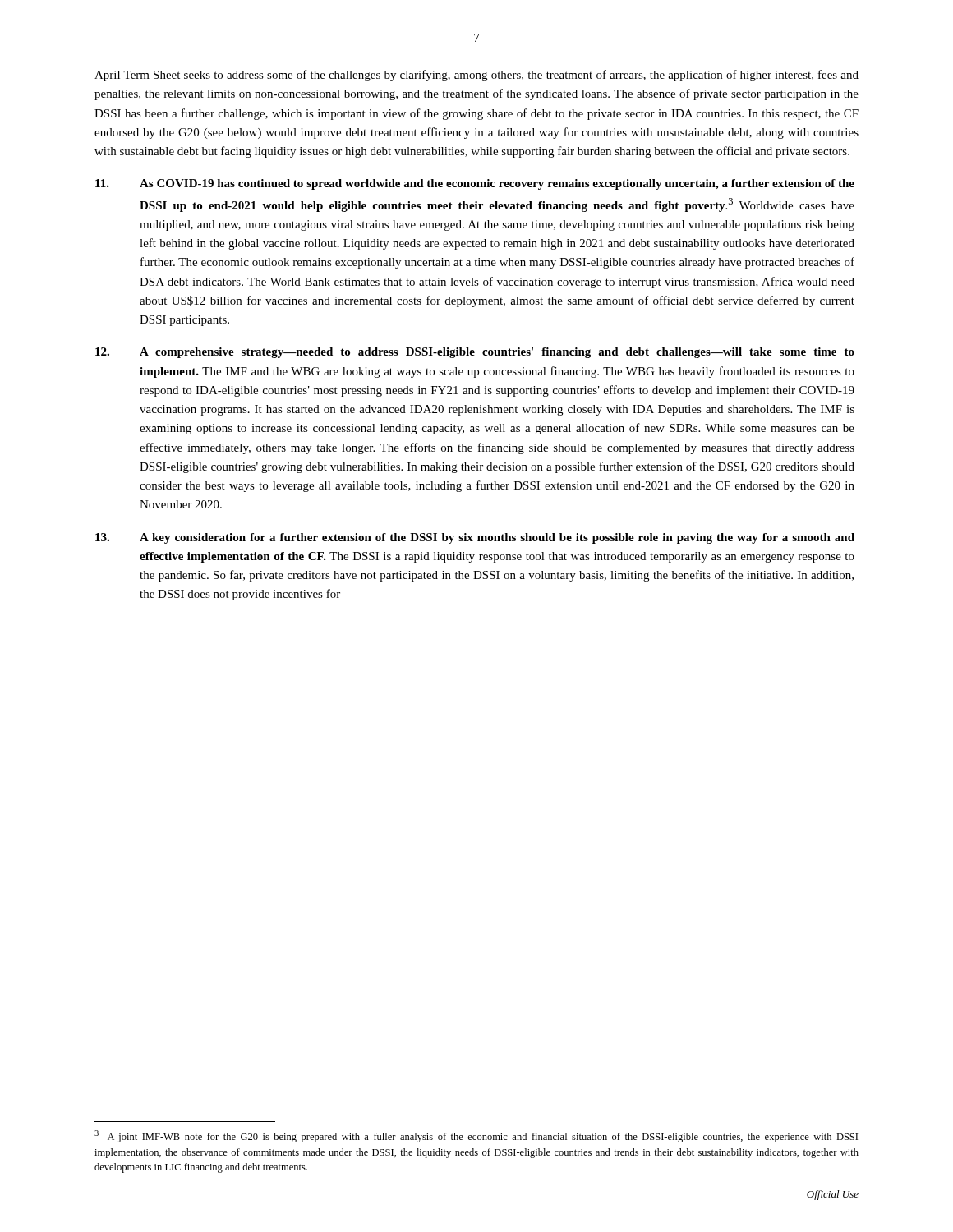
Task: Locate the block of text that opens with "As COVID-19 has continued"
Action: click(x=474, y=252)
